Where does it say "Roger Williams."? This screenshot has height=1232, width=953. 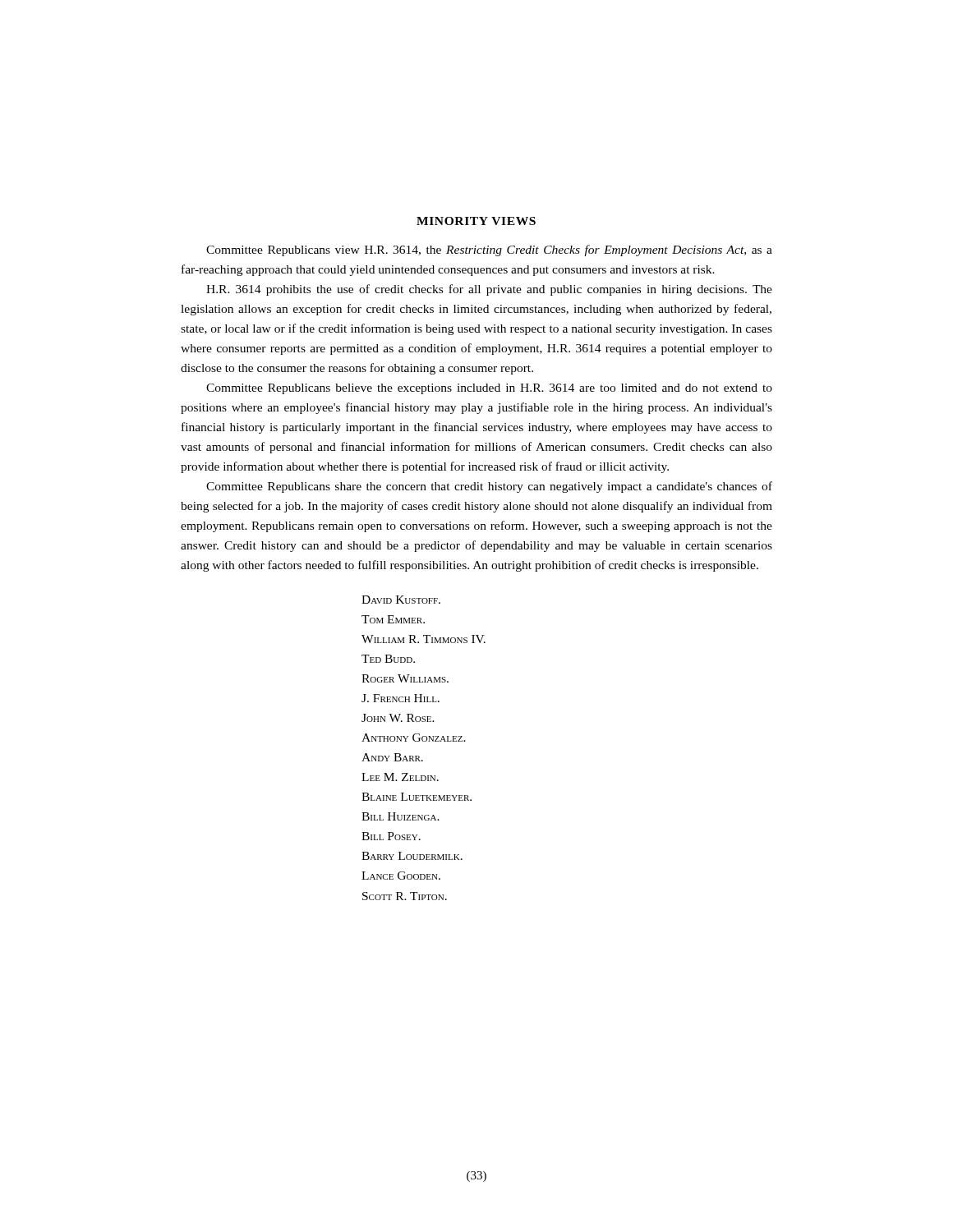405,678
